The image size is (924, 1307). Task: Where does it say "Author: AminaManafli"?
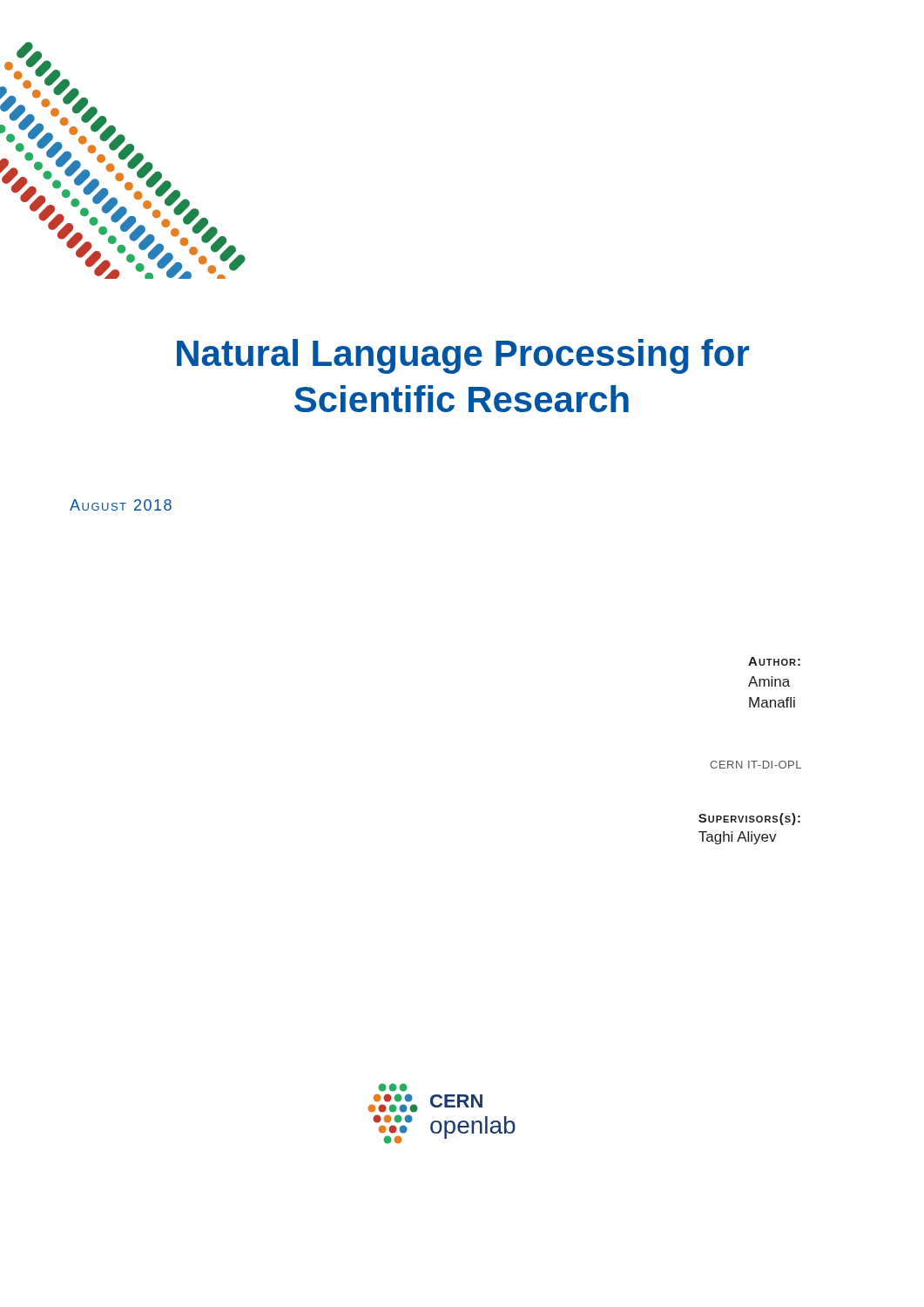pos(775,683)
